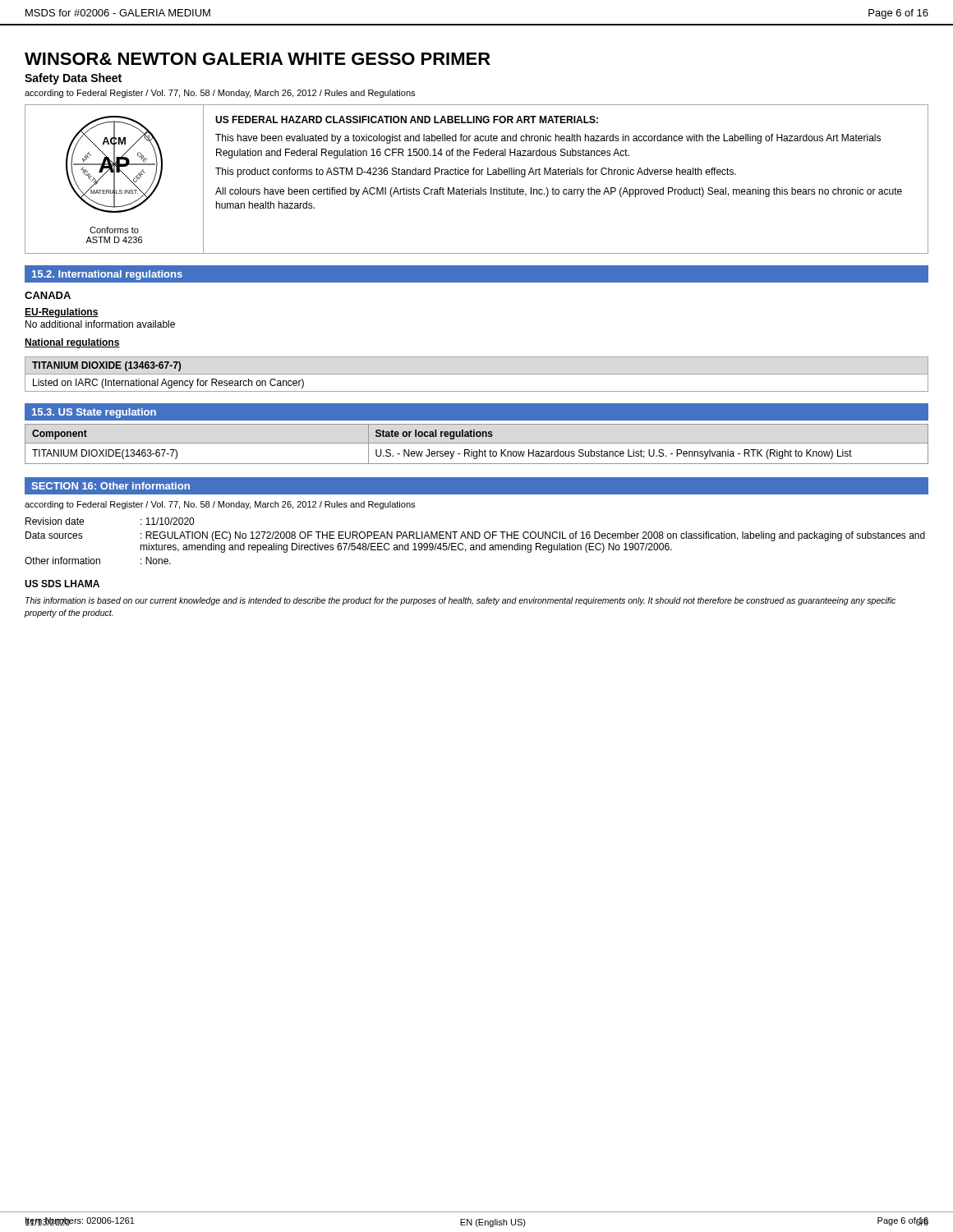
Task: Click on the text block with the text "US FEDERAL HAZARD CLASSIFICATION AND LABELLING FOR ART"
Action: tap(566, 163)
